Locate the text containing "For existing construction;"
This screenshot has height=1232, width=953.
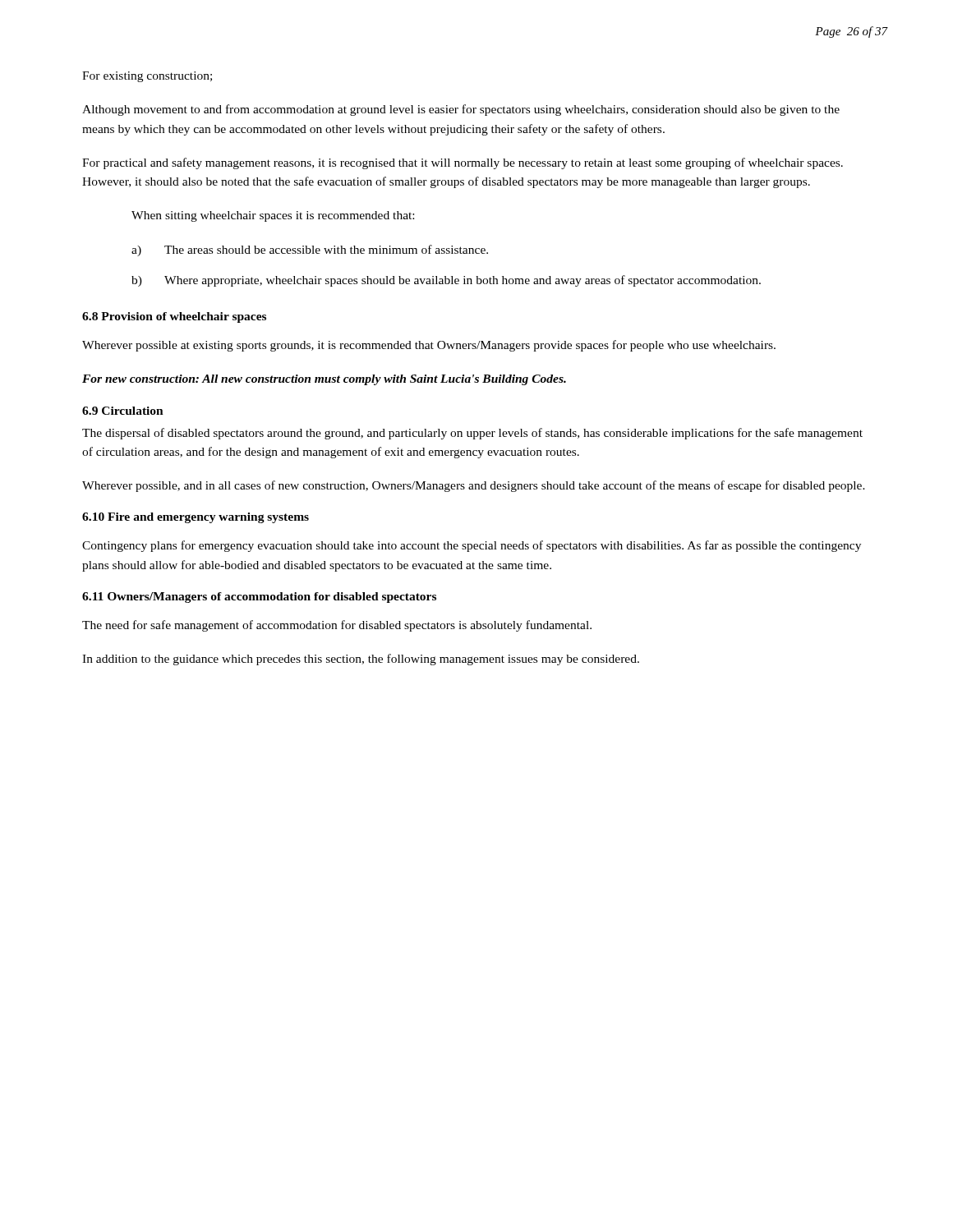point(148,75)
